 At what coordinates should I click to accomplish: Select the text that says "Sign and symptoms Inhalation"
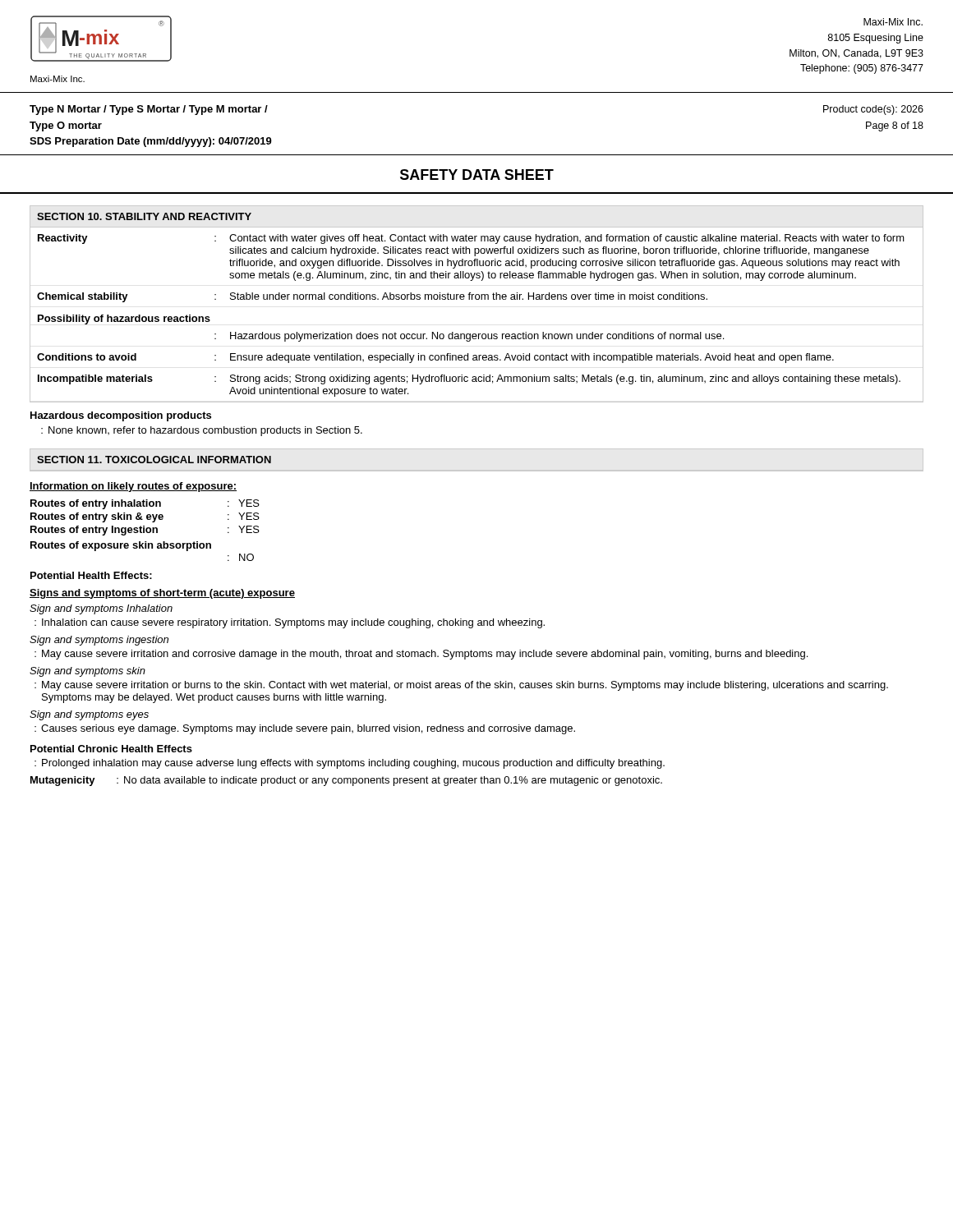point(101,608)
